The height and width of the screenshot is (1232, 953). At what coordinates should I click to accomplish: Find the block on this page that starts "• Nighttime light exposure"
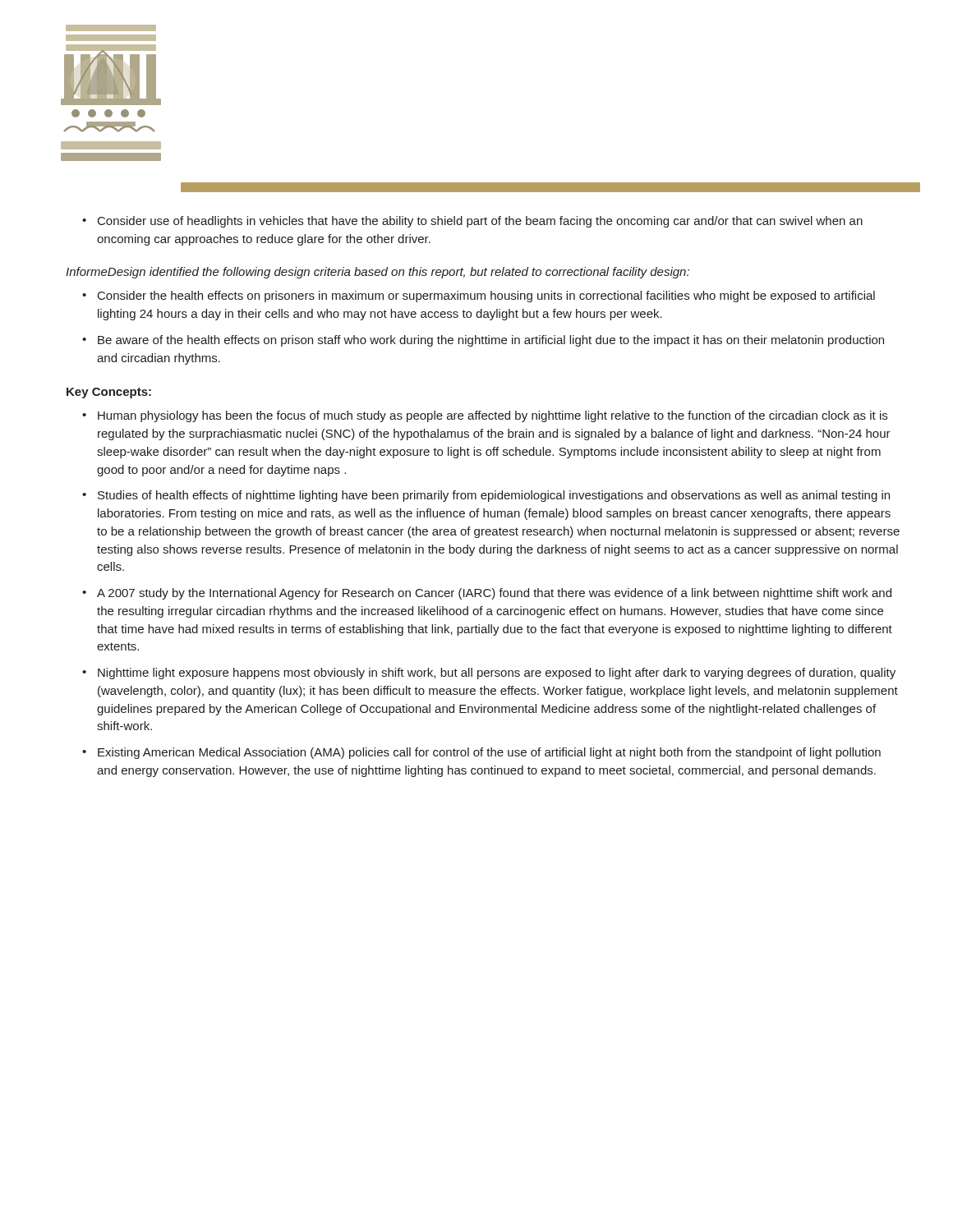point(493,699)
